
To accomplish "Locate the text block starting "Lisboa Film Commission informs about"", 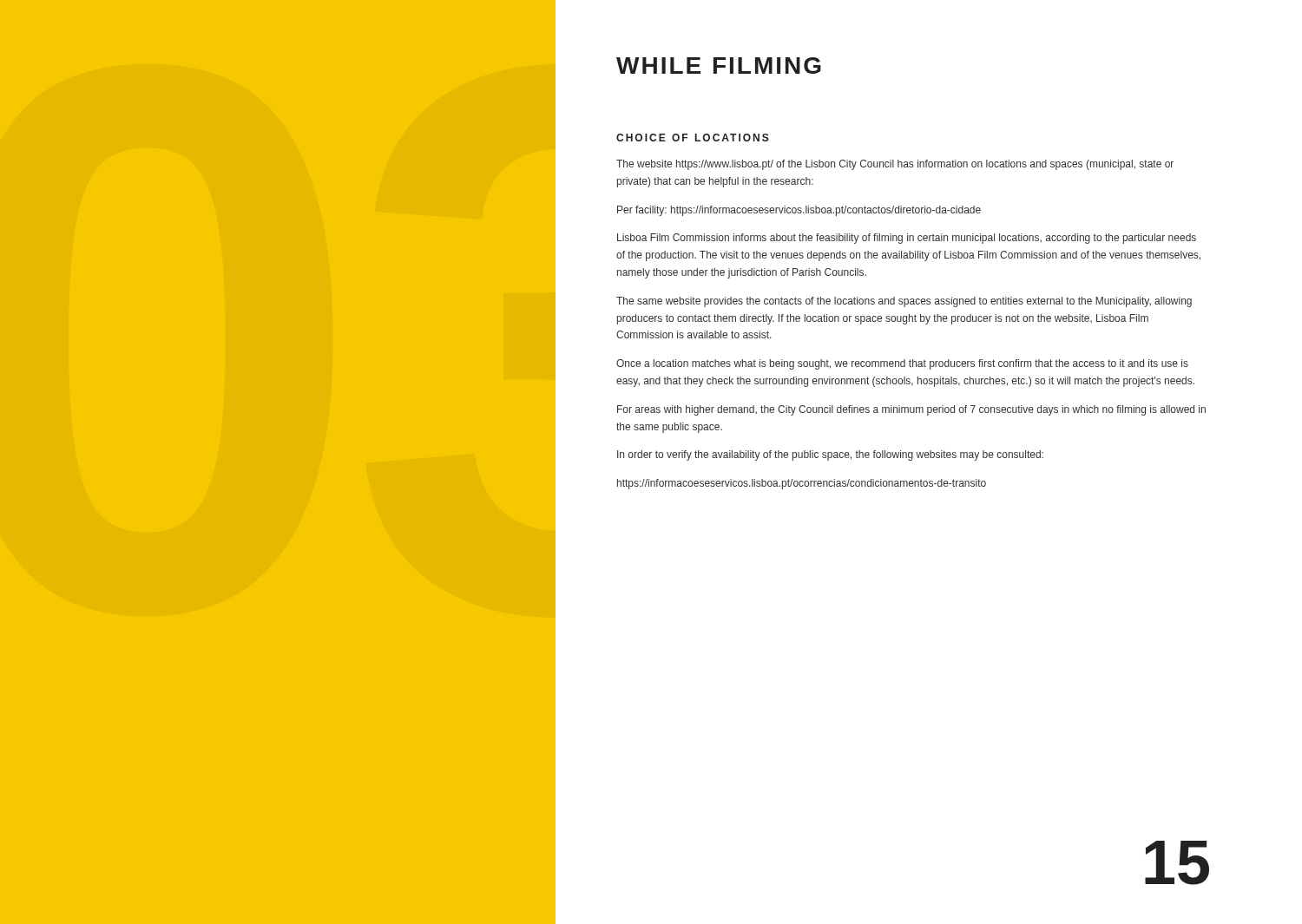I will 909,255.
